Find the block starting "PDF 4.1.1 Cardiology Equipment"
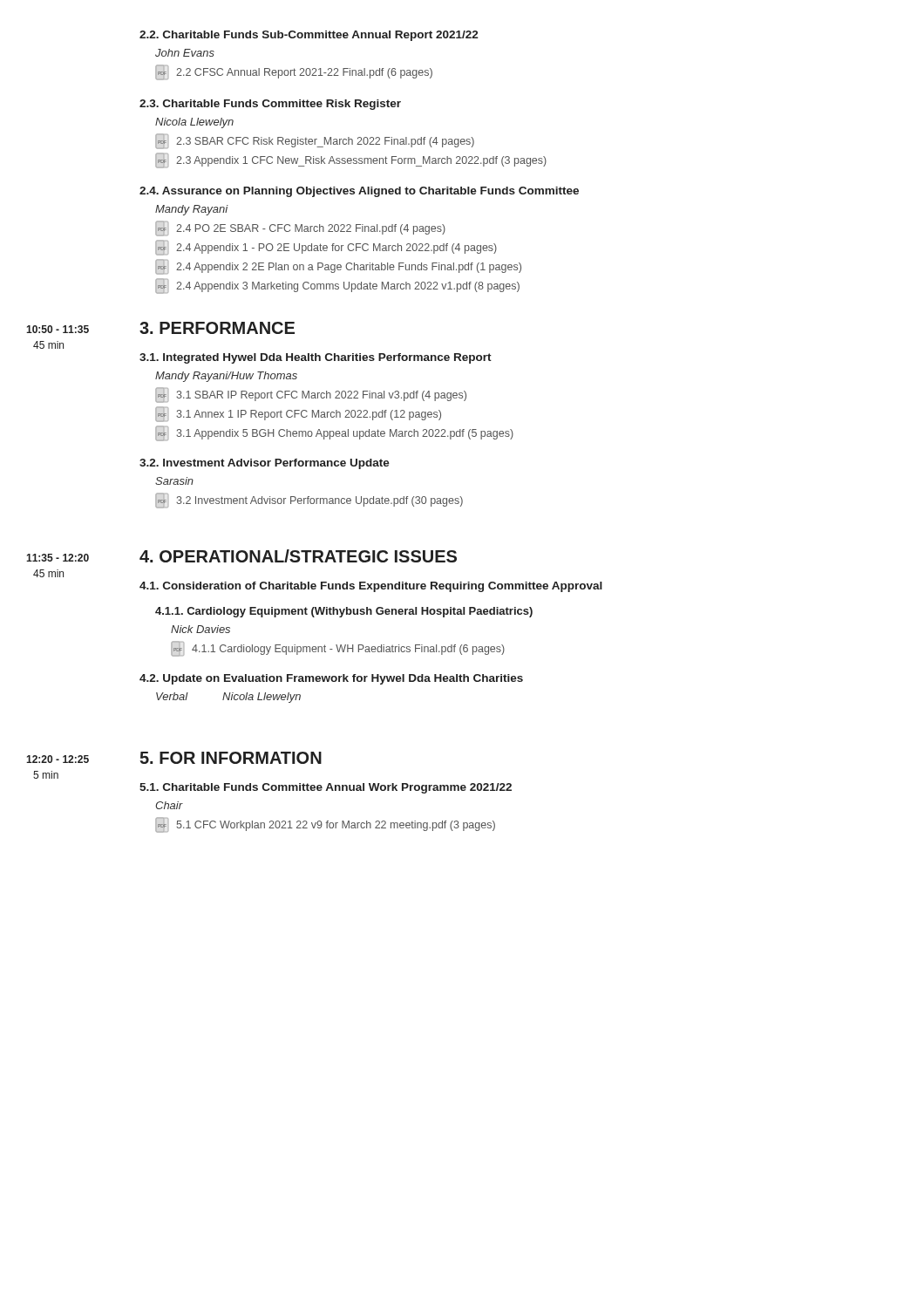Screen dimensions: 1308x924 pyautogui.click(x=338, y=649)
